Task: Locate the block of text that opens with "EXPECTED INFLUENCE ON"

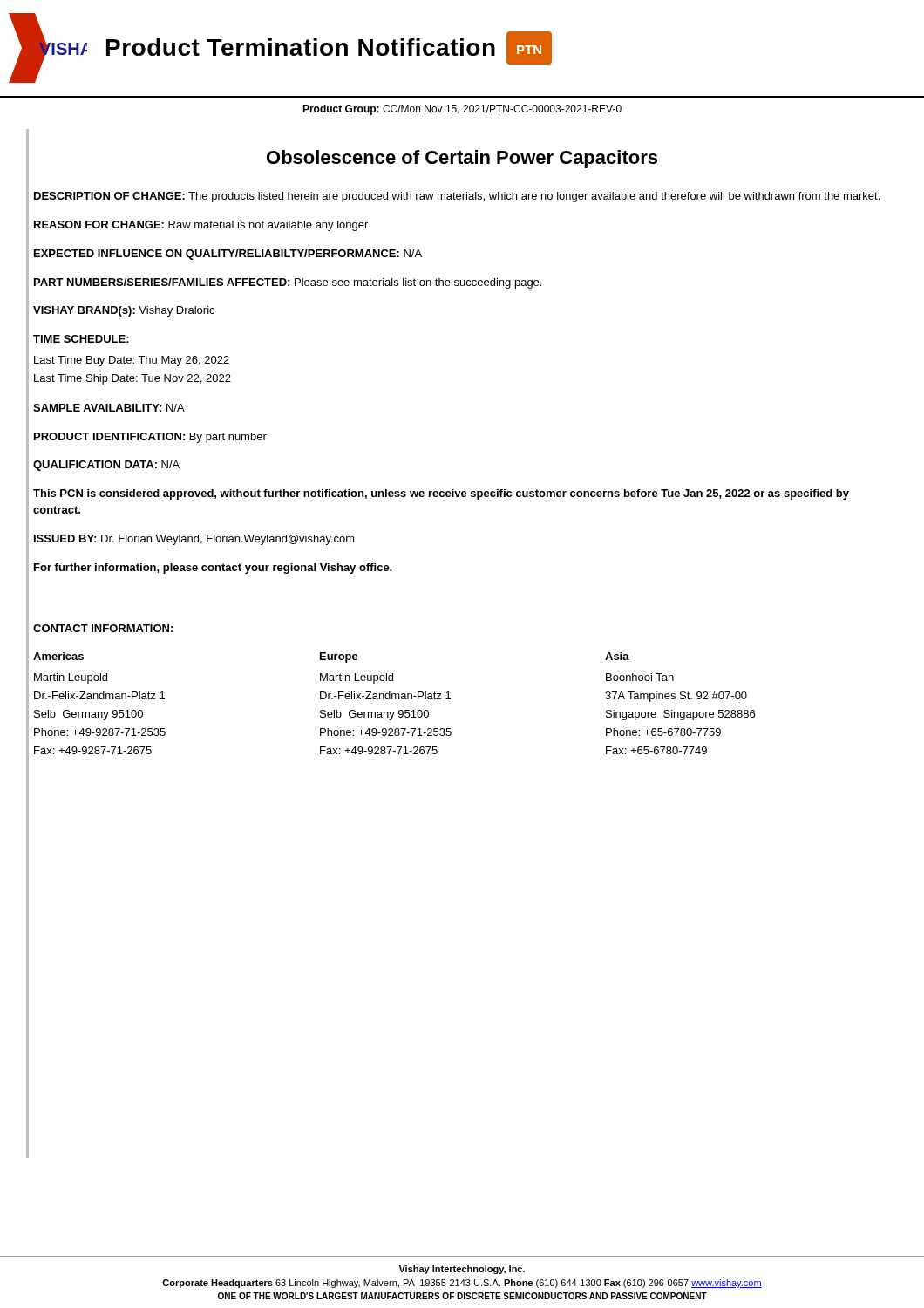Action: point(228,253)
